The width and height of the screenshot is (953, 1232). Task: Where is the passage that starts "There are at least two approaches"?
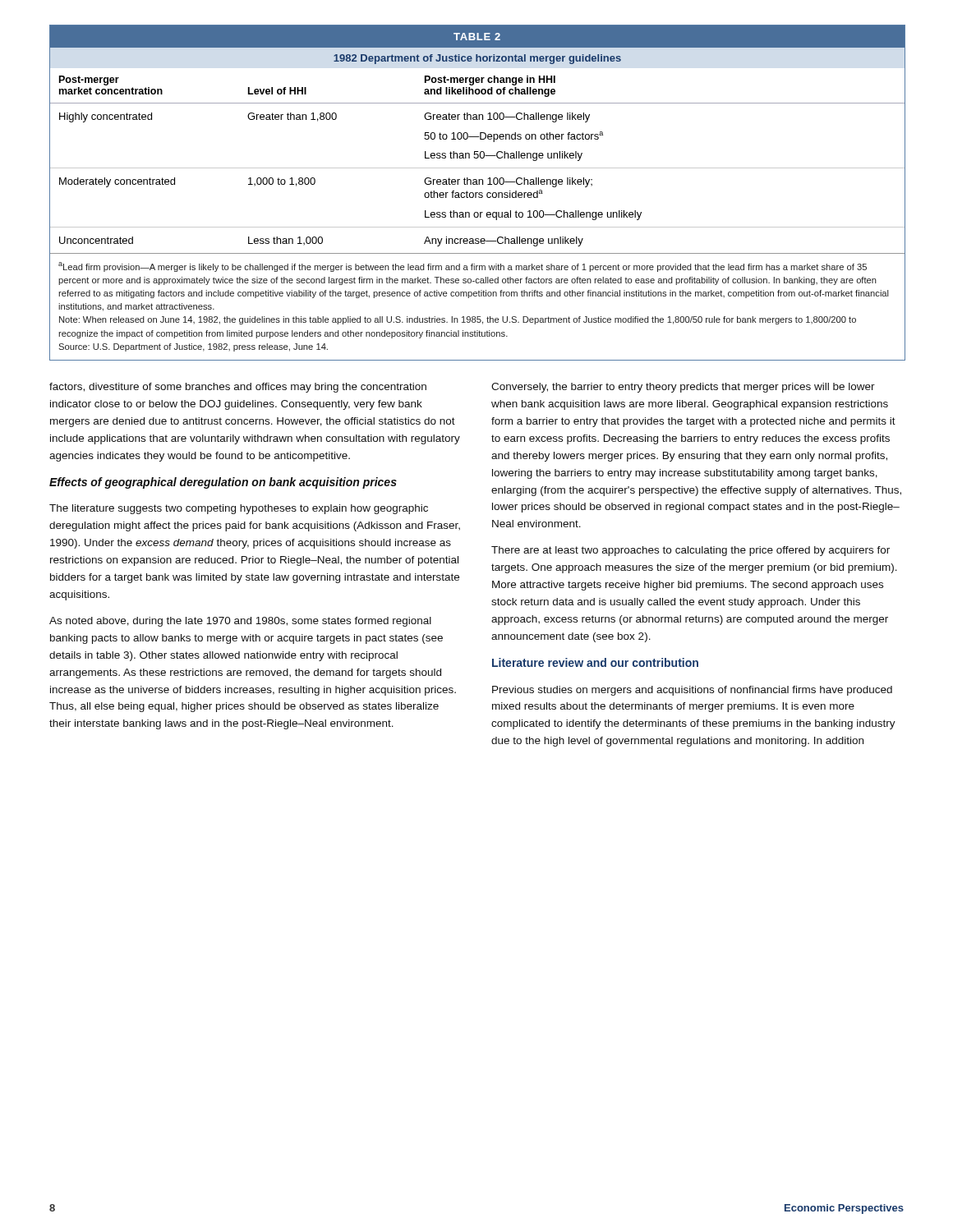[698, 594]
